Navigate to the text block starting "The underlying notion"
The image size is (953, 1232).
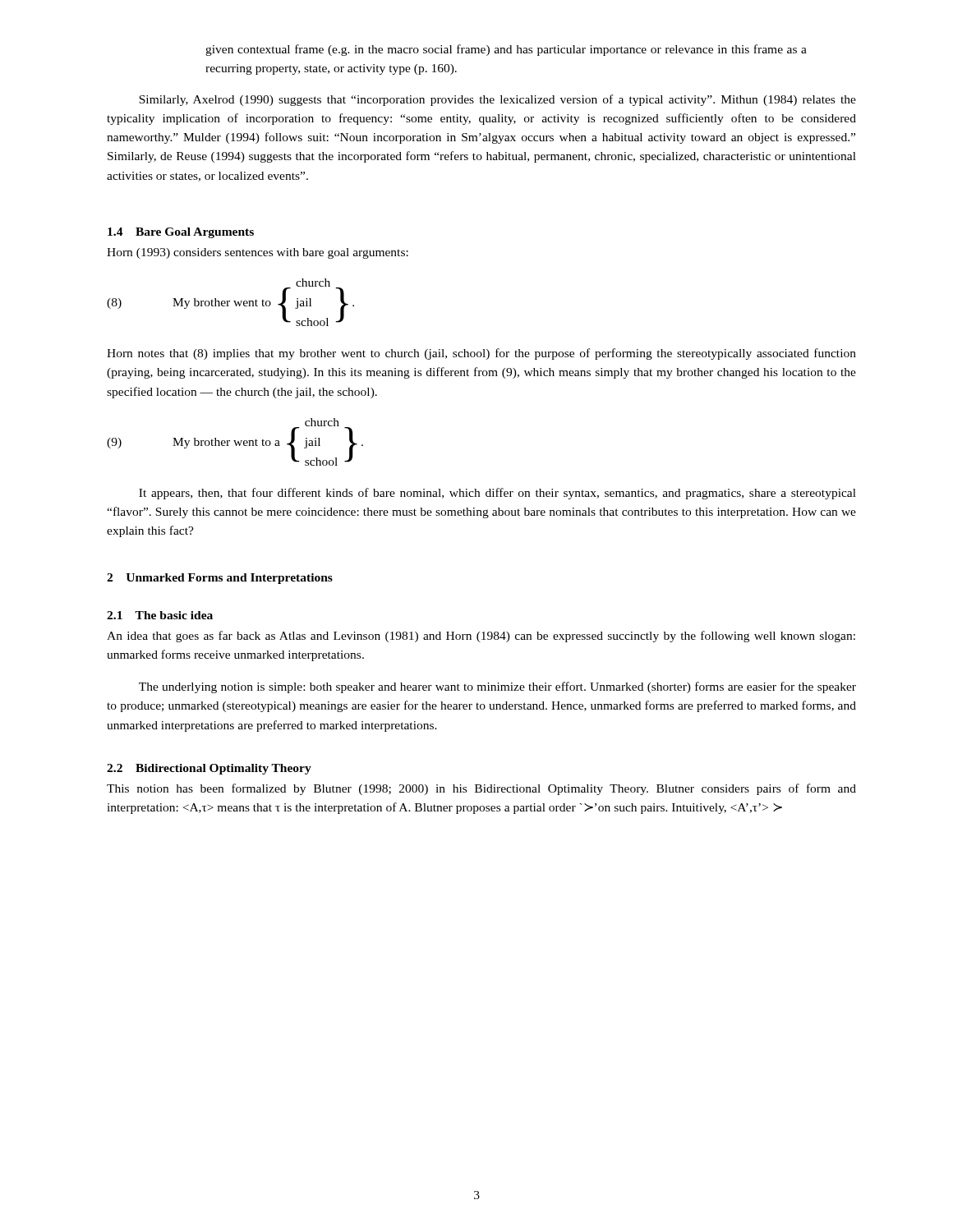pyautogui.click(x=481, y=706)
